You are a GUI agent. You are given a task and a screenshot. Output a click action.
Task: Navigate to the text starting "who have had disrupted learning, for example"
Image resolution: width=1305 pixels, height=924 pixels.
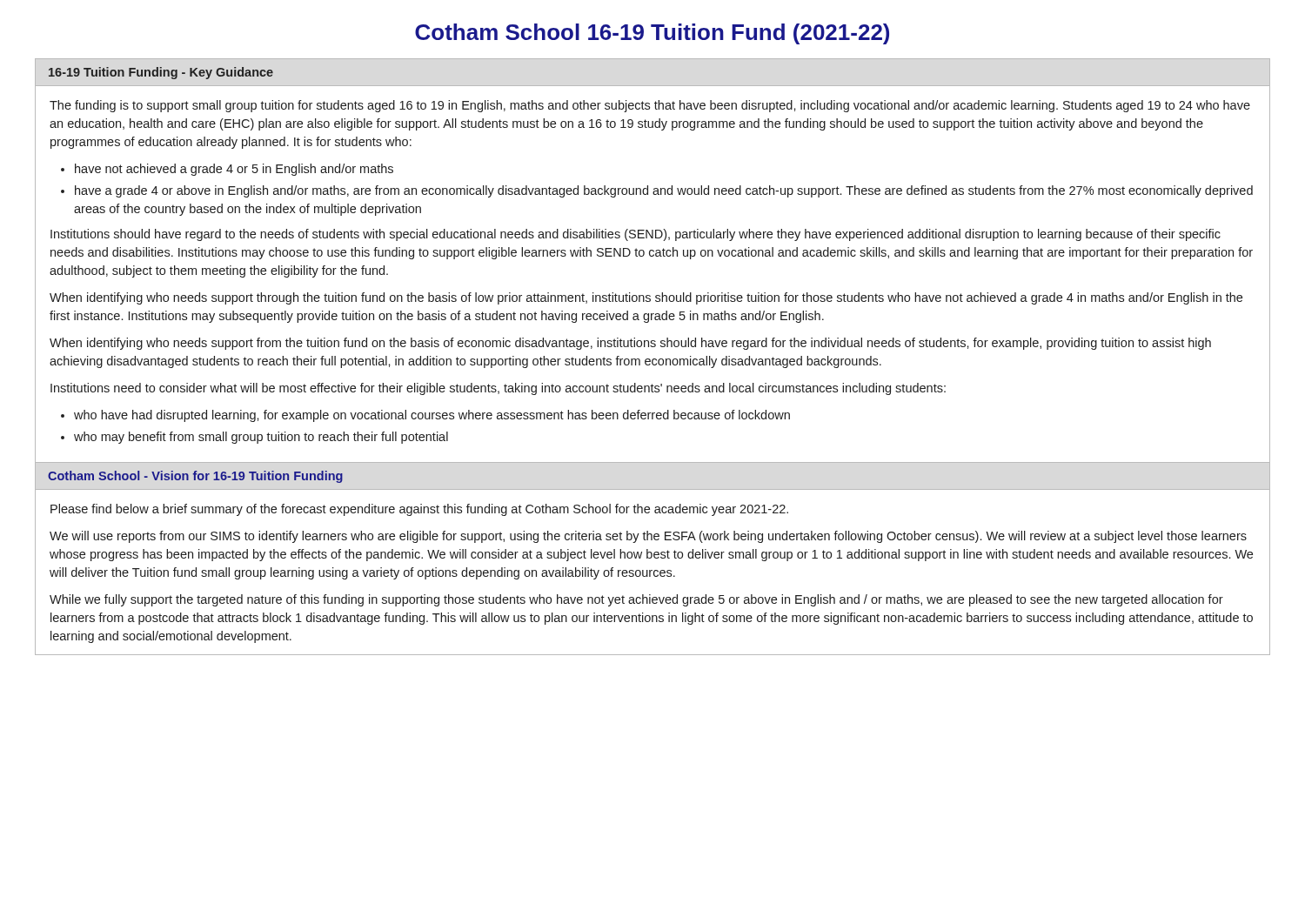[x=432, y=415]
